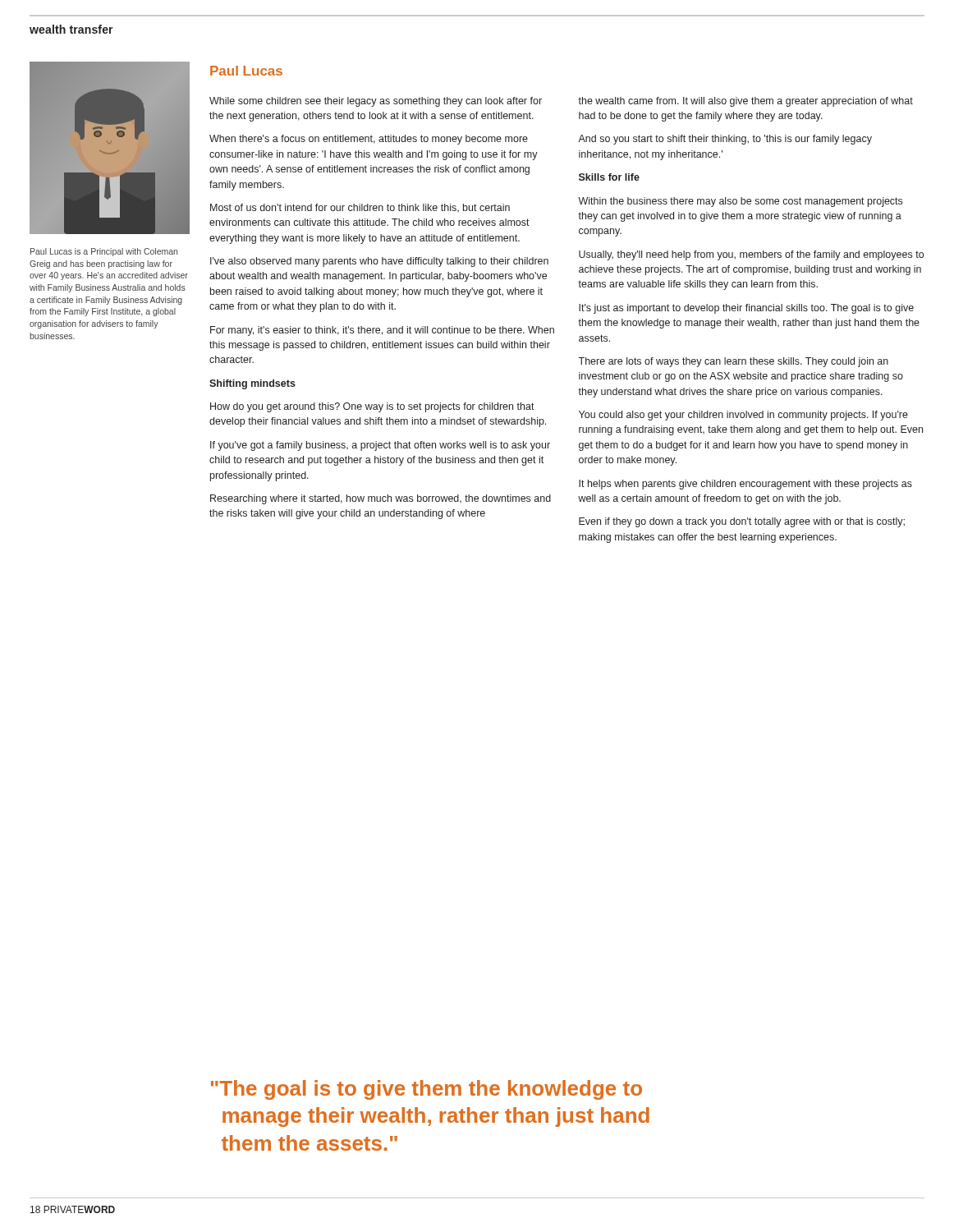Where is the passage that starts "Even if they go down a track"?
This screenshot has height=1232, width=954.
point(742,529)
